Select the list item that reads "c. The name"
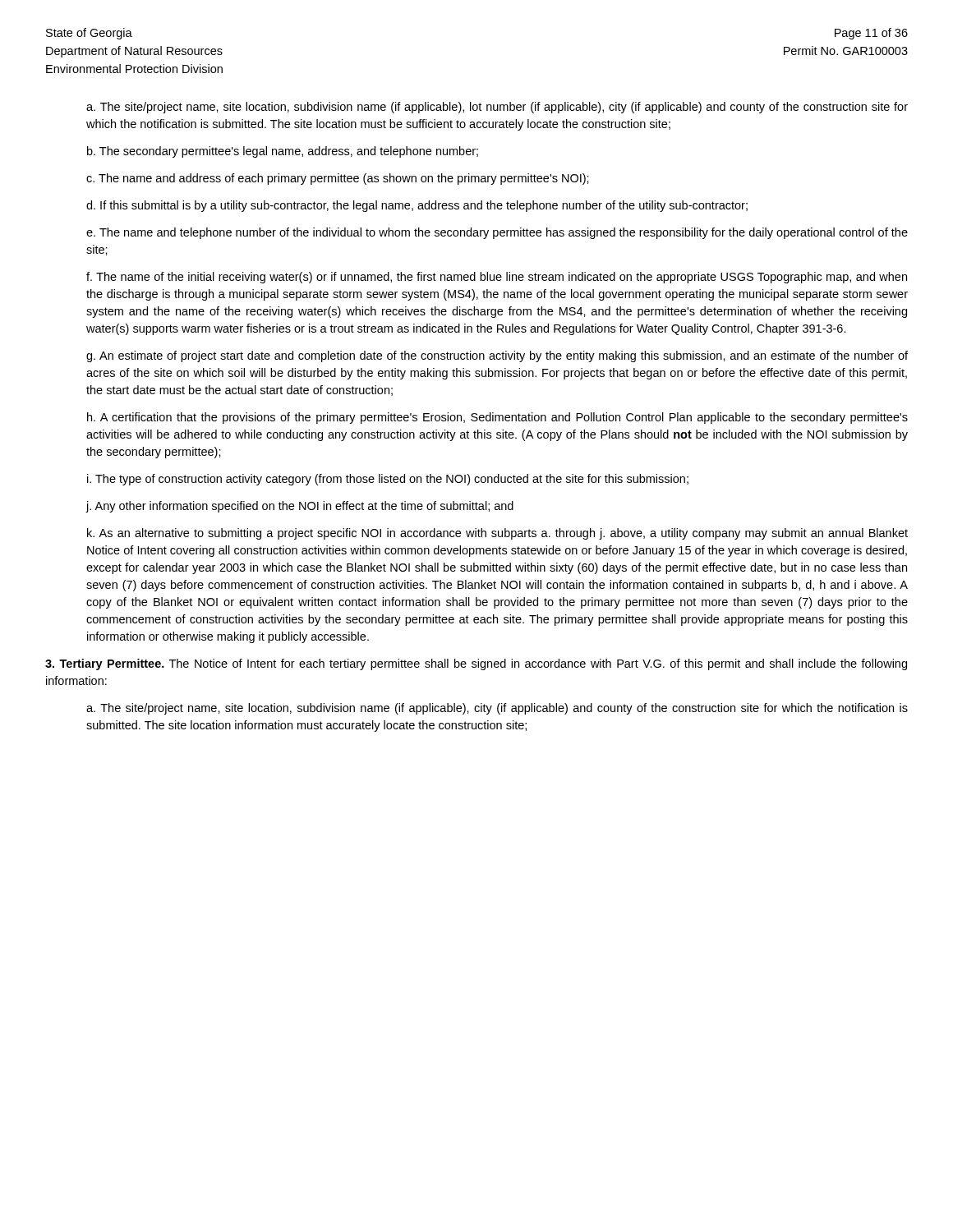 tap(338, 178)
